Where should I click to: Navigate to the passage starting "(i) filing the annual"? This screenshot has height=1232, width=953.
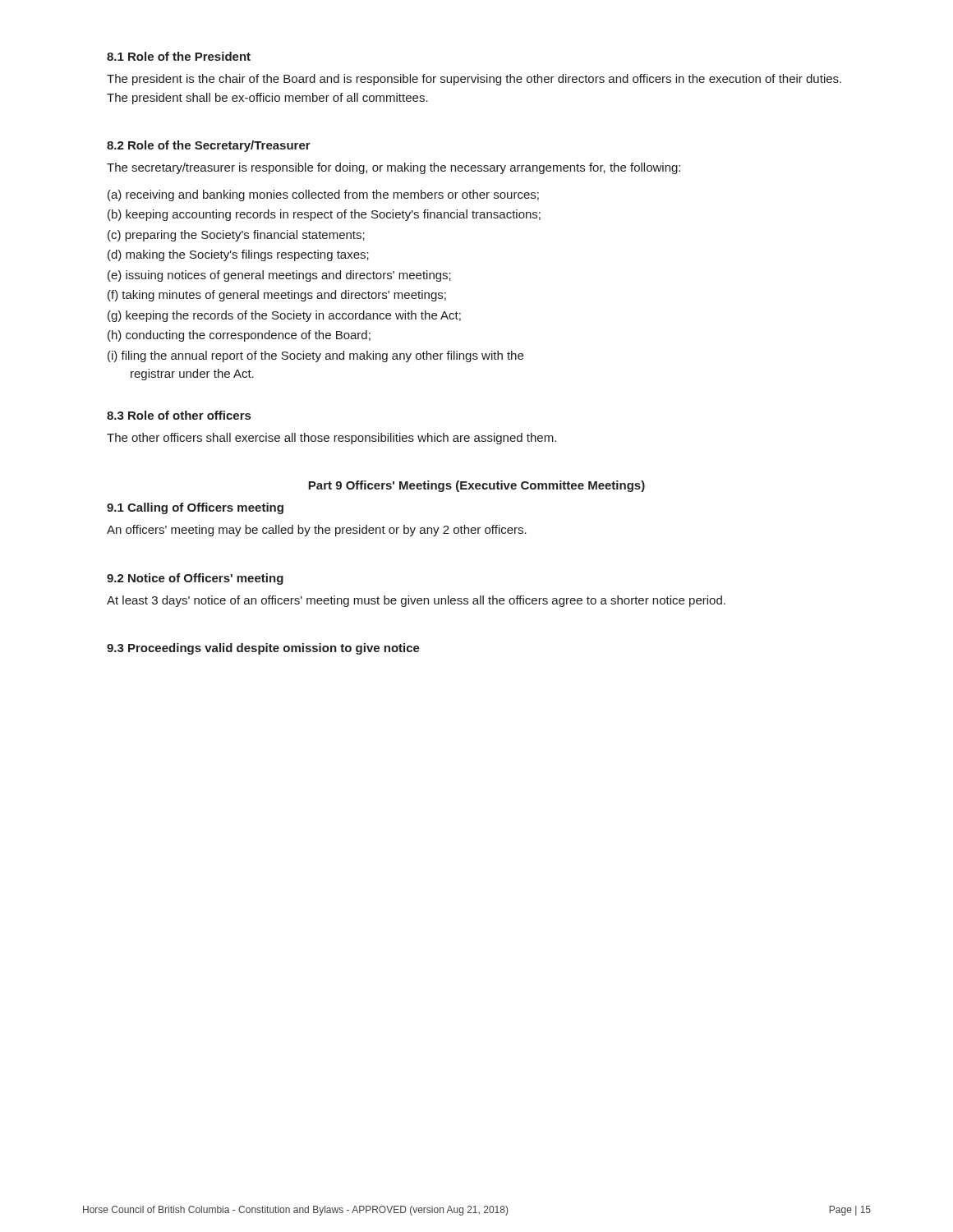click(x=315, y=365)
